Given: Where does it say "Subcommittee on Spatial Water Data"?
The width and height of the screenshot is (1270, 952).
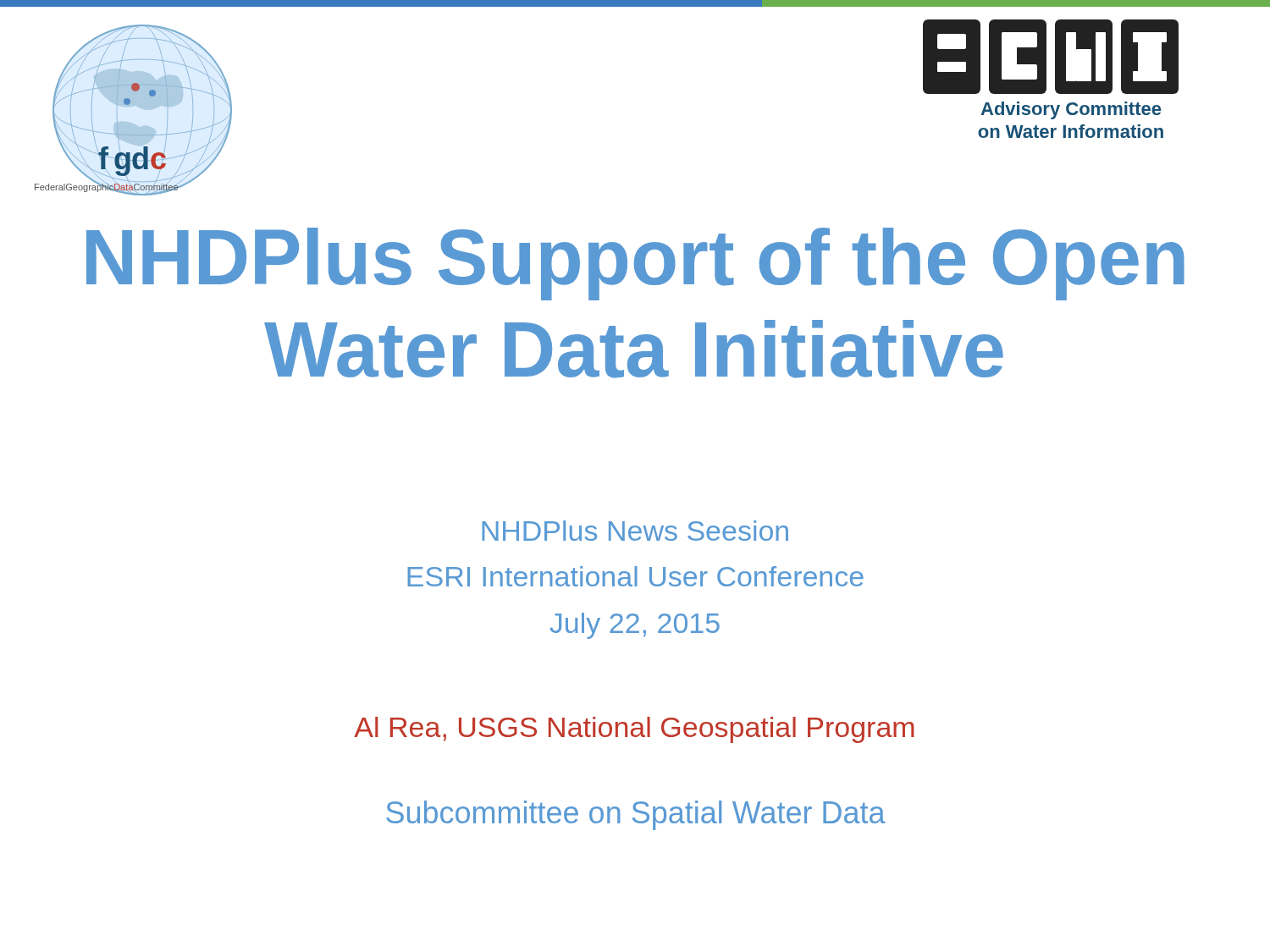Looking at the screenshot, I should [635, 813].
